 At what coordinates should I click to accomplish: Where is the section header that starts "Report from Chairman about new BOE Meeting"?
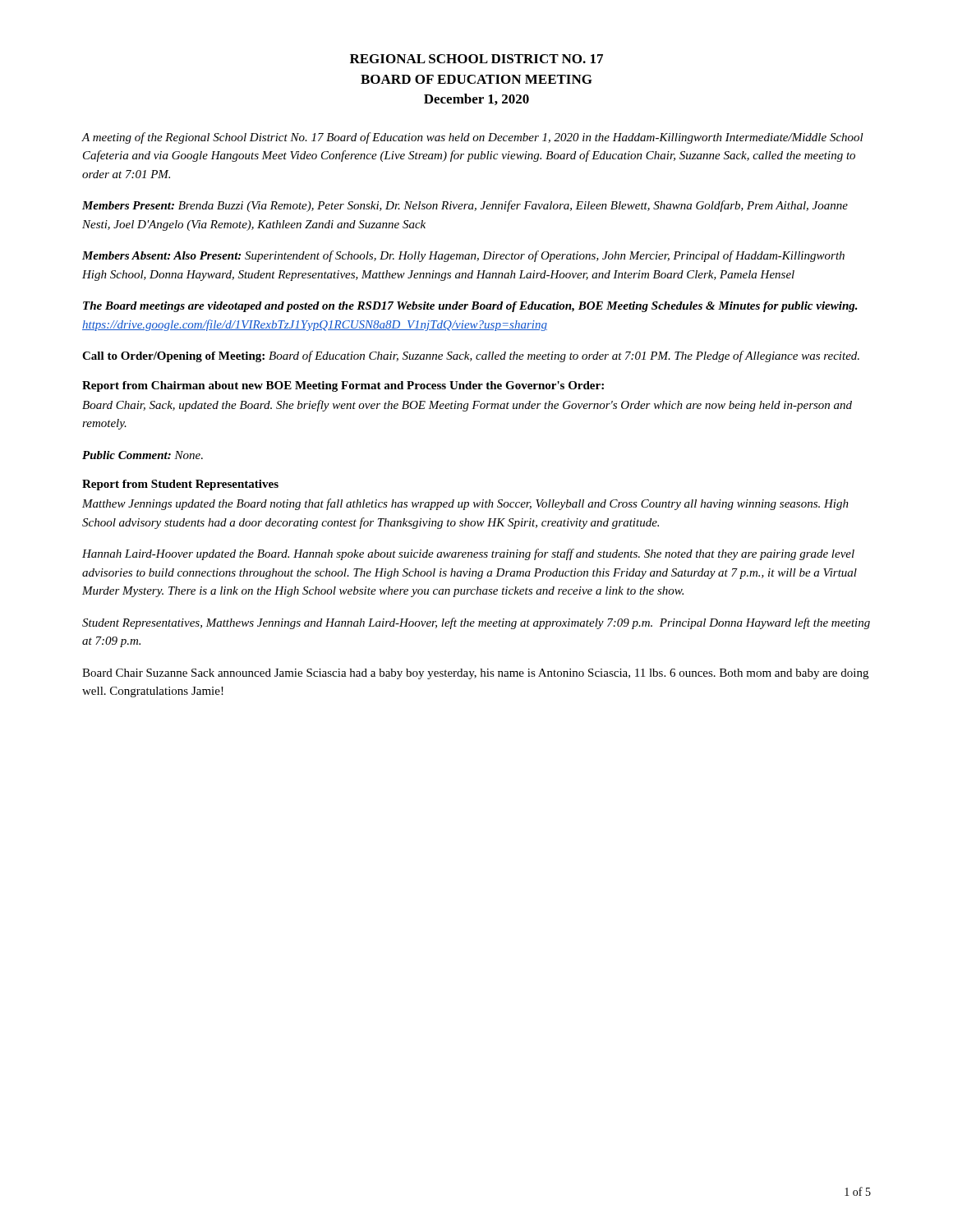(343, 385)
